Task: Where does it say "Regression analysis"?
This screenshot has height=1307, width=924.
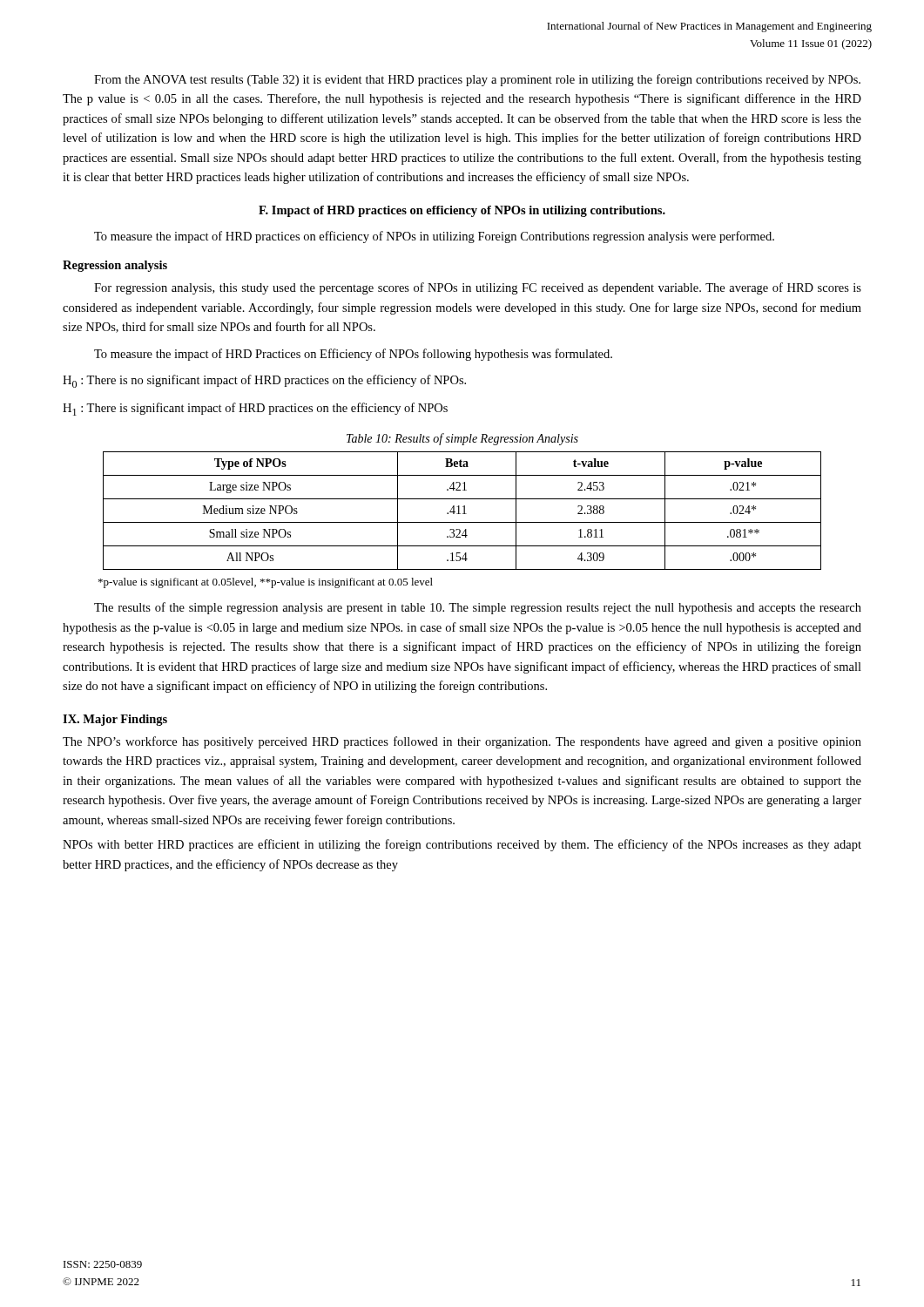Action: pyautogui.click(x=115, y=265)
